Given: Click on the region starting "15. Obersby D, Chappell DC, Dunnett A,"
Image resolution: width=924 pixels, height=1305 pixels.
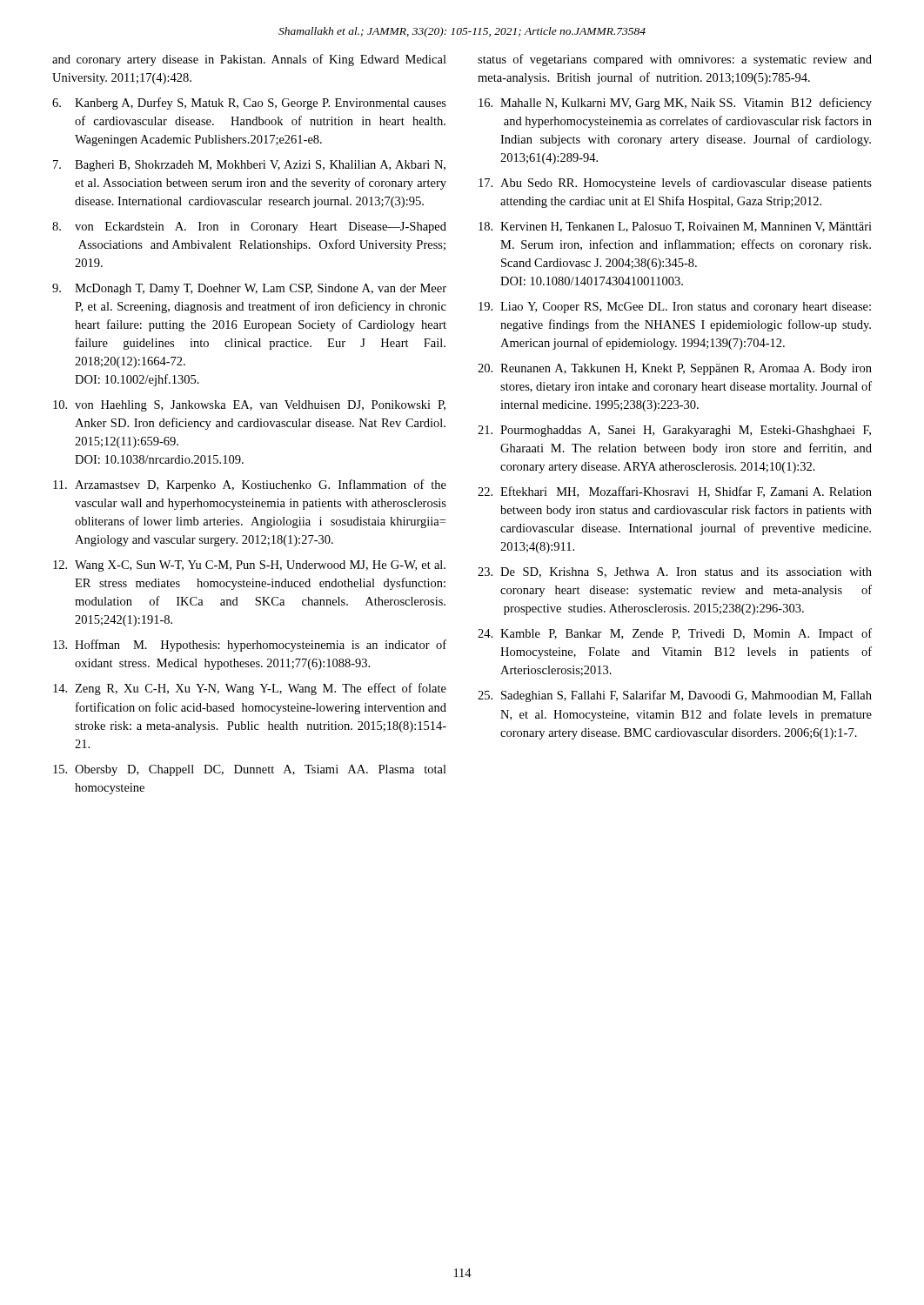Looking at the screenshot, I should pyautogui.click(x=249, y=778).
